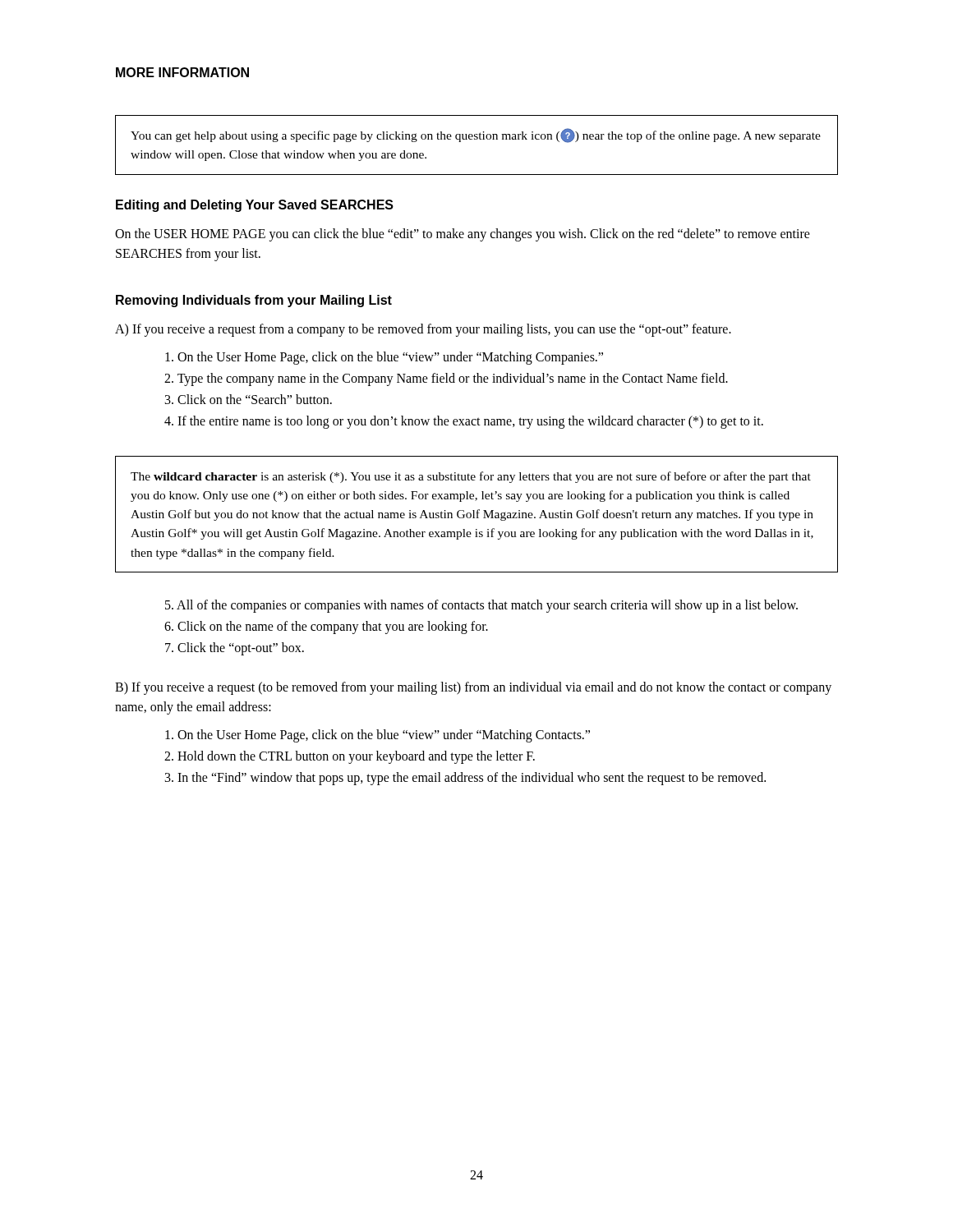953x1232 pixels.
Task: Select the region starting "7. Click the “opt-out” box."
Action: [x=234, y=647]
